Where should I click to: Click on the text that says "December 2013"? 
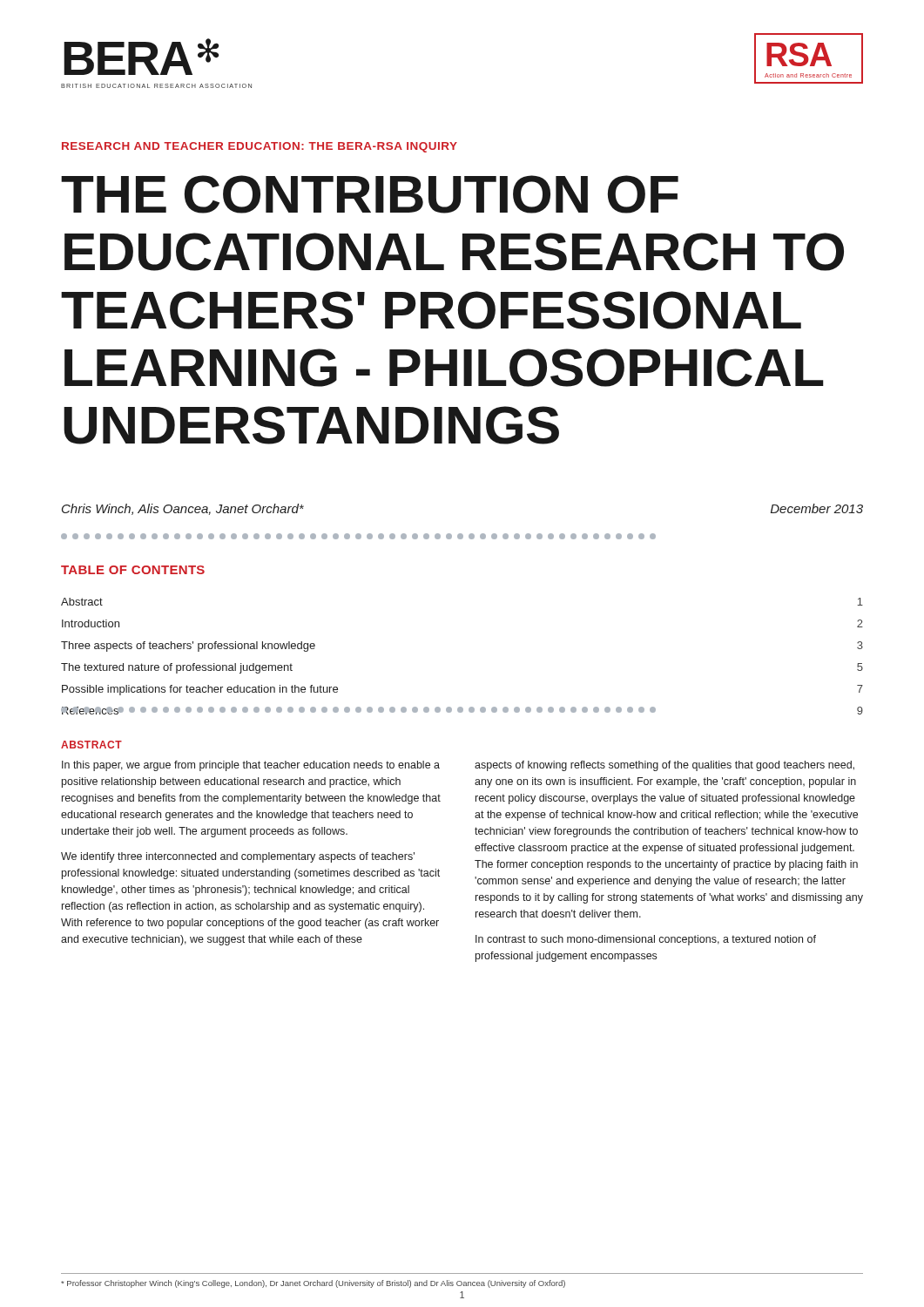(x=817, y=508)
